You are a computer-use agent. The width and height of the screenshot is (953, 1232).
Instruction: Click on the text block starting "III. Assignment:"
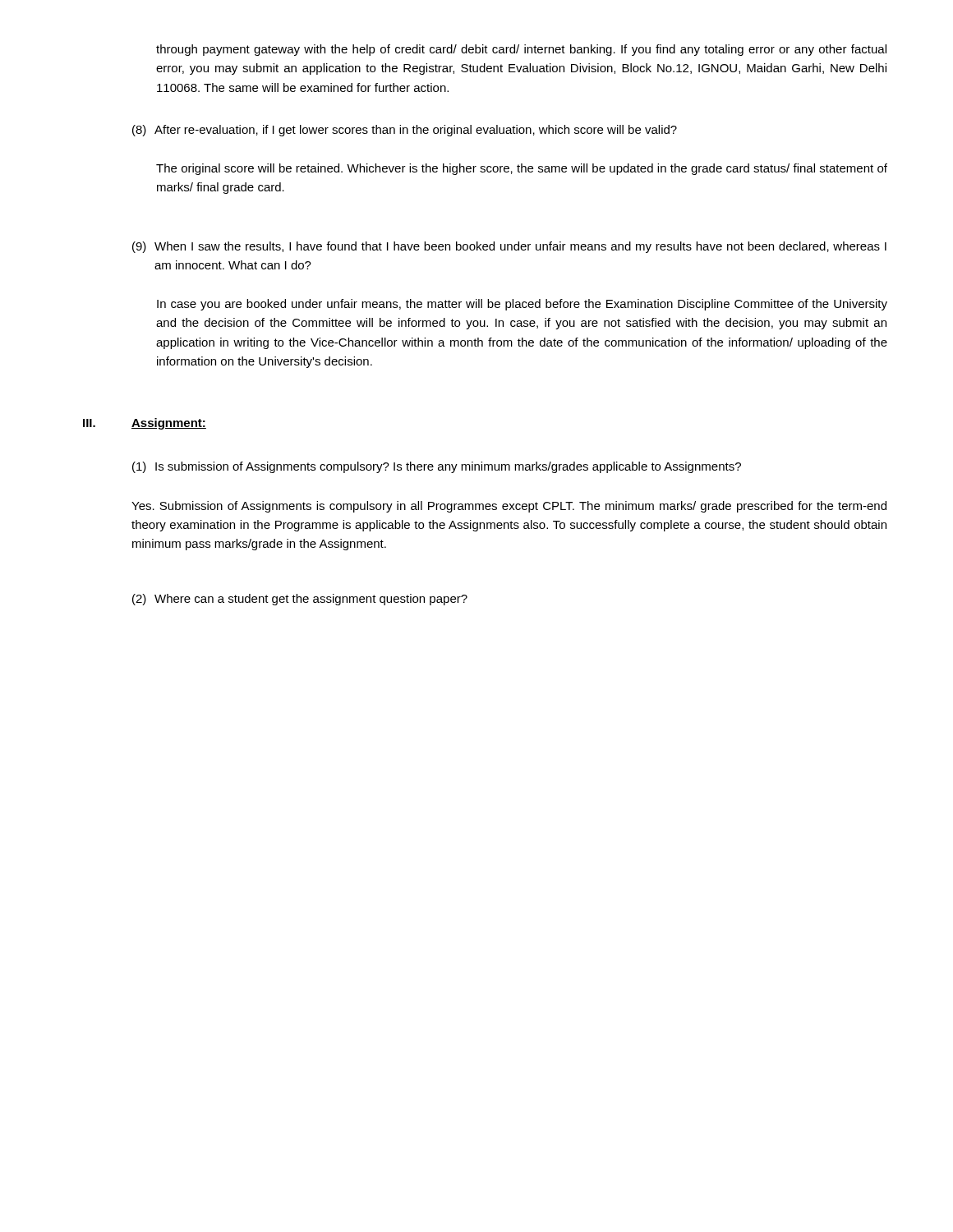[x=144, y=423]
